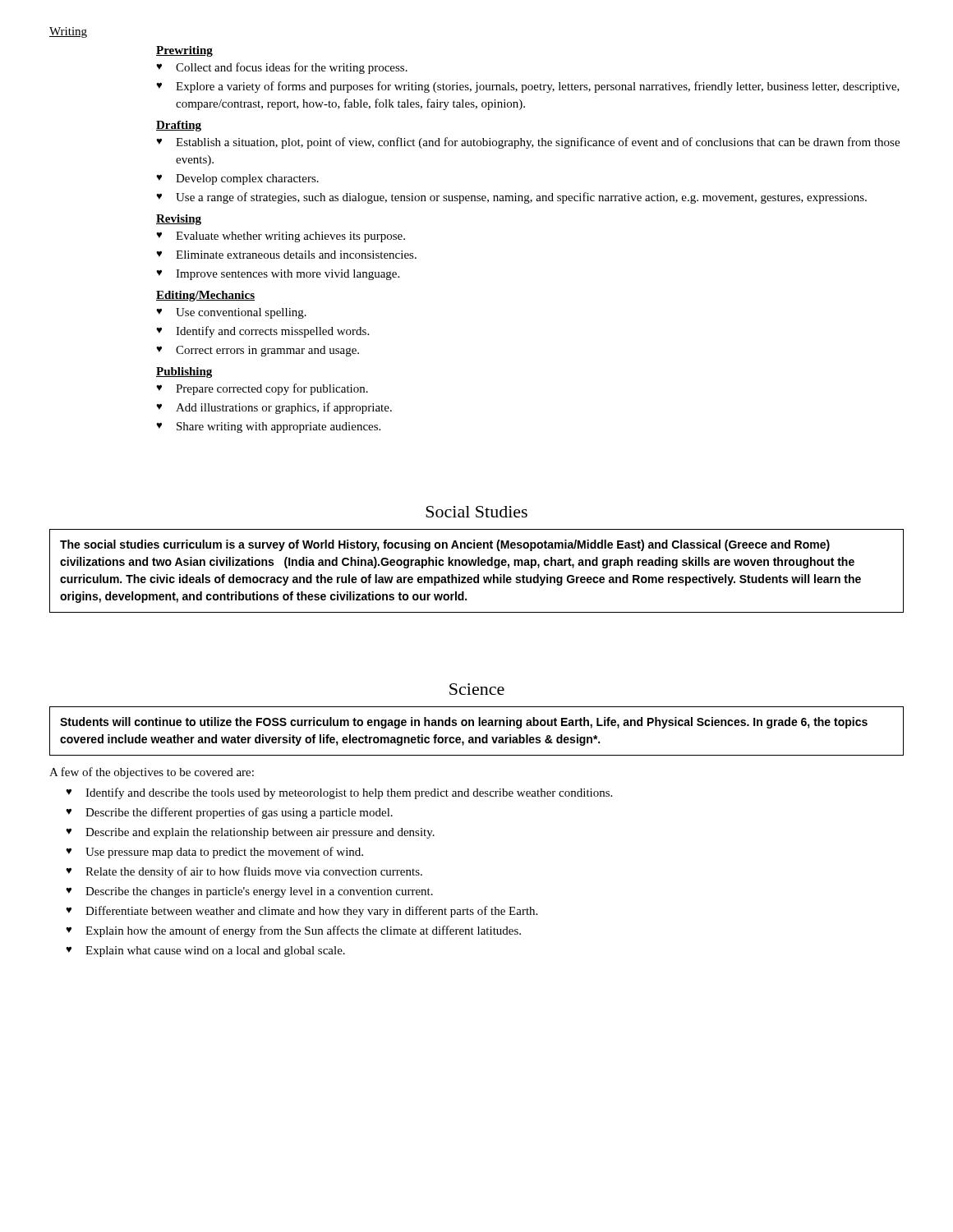Find the block on this page that starts "The social studies curriculum is a survey of"

click(x=461, y=570)
